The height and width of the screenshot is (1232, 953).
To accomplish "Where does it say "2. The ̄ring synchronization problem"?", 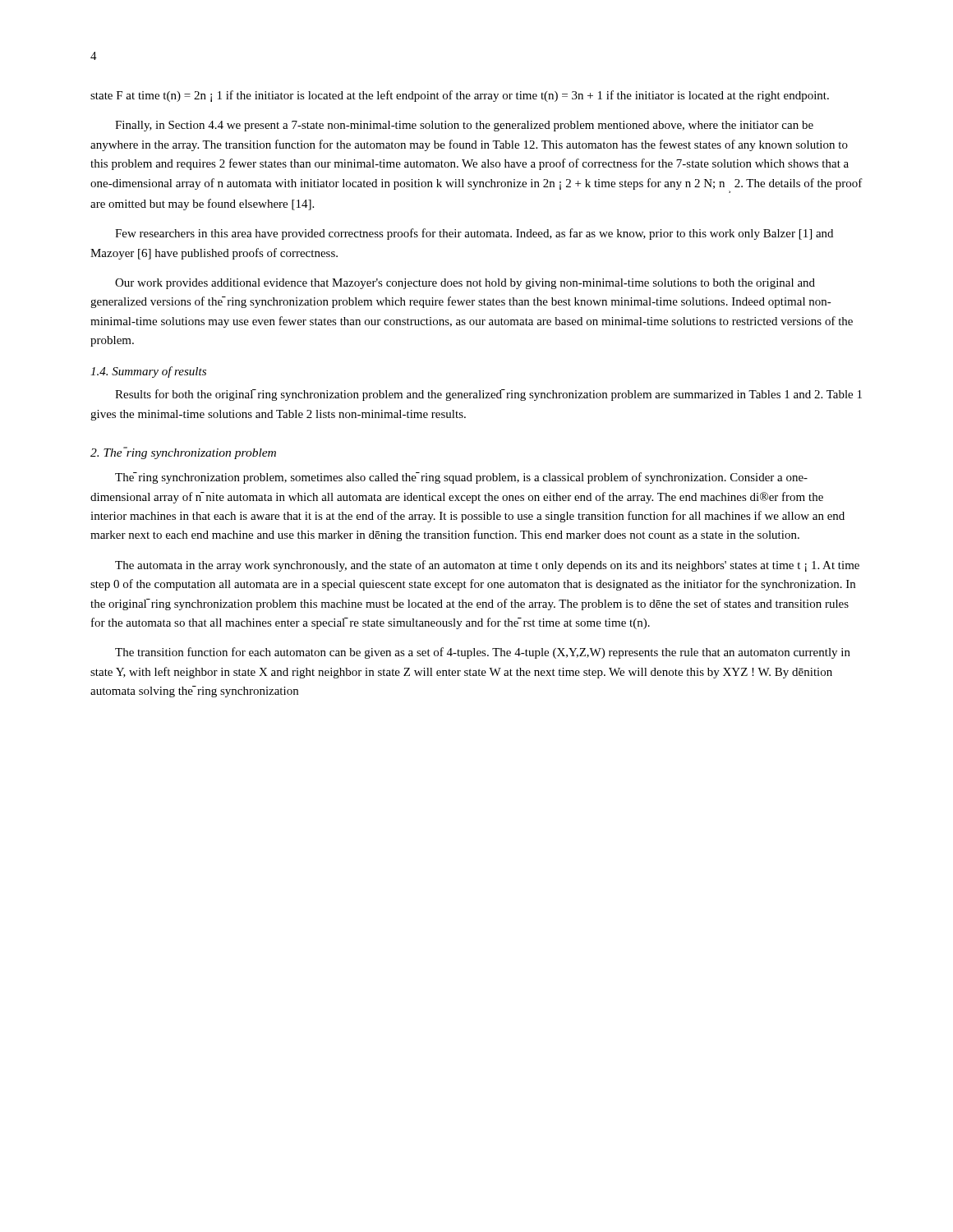I will pos(184,452).
